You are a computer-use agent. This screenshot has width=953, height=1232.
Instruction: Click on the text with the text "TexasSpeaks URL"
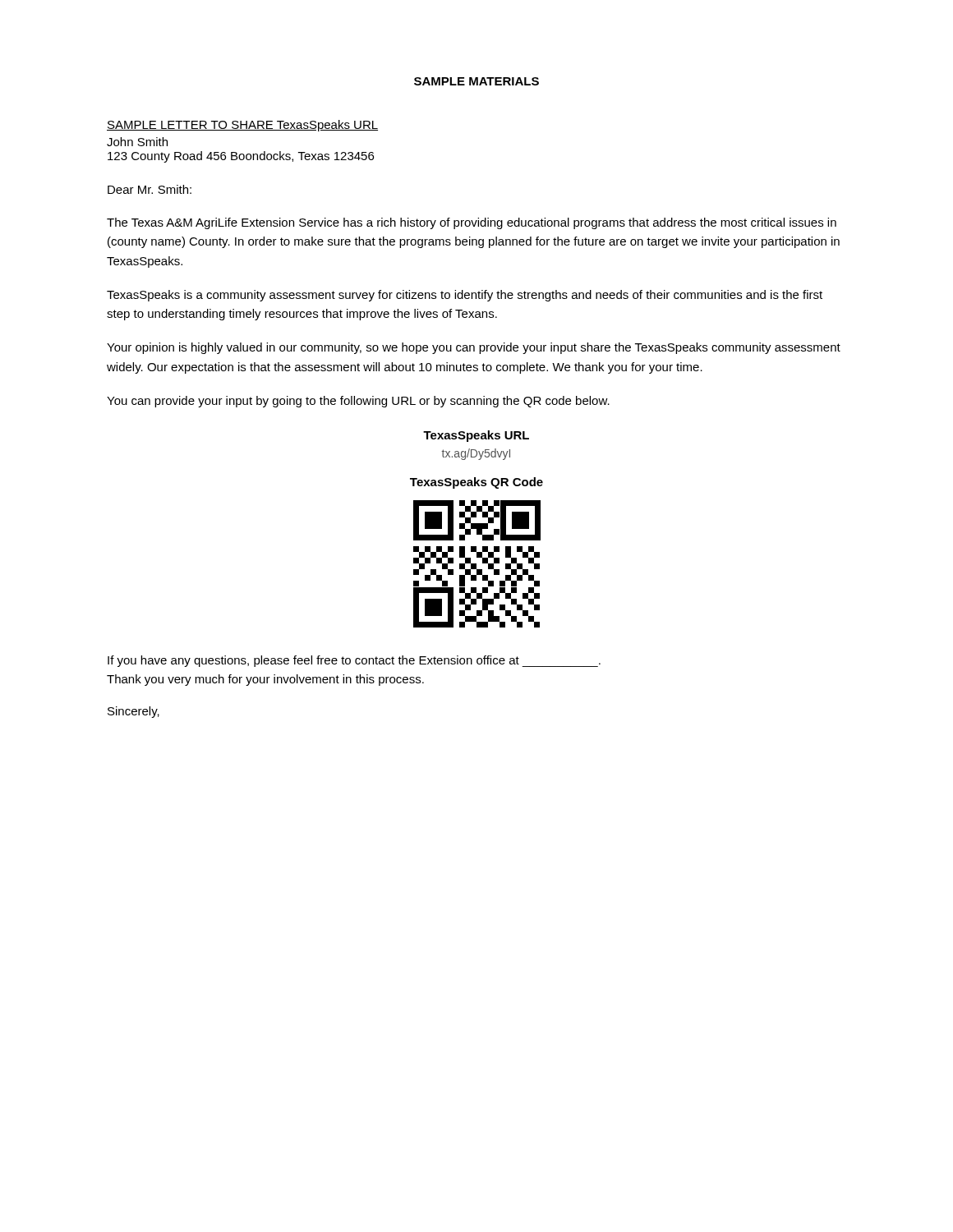(476, 435)
